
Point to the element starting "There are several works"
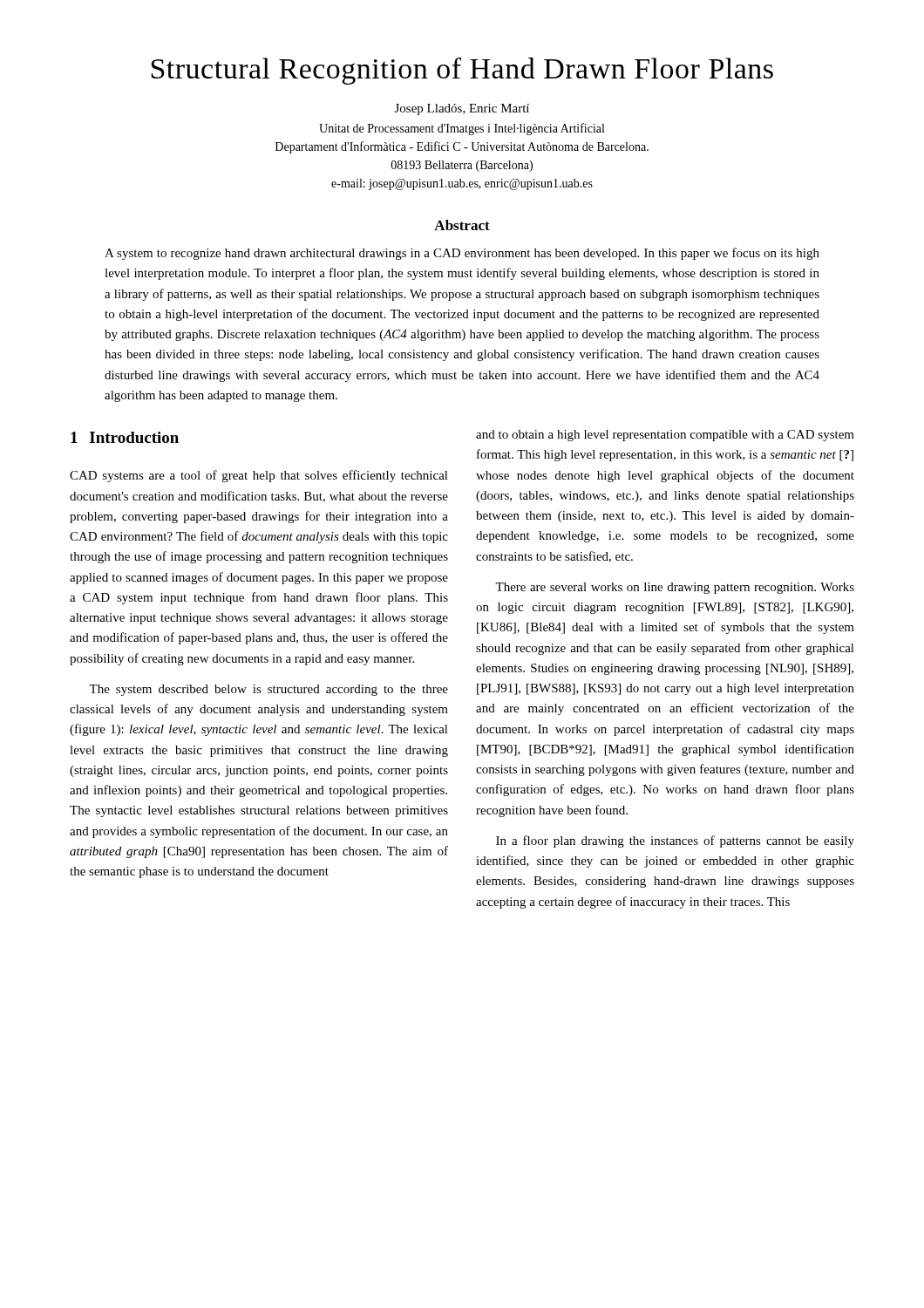[665, 699]
